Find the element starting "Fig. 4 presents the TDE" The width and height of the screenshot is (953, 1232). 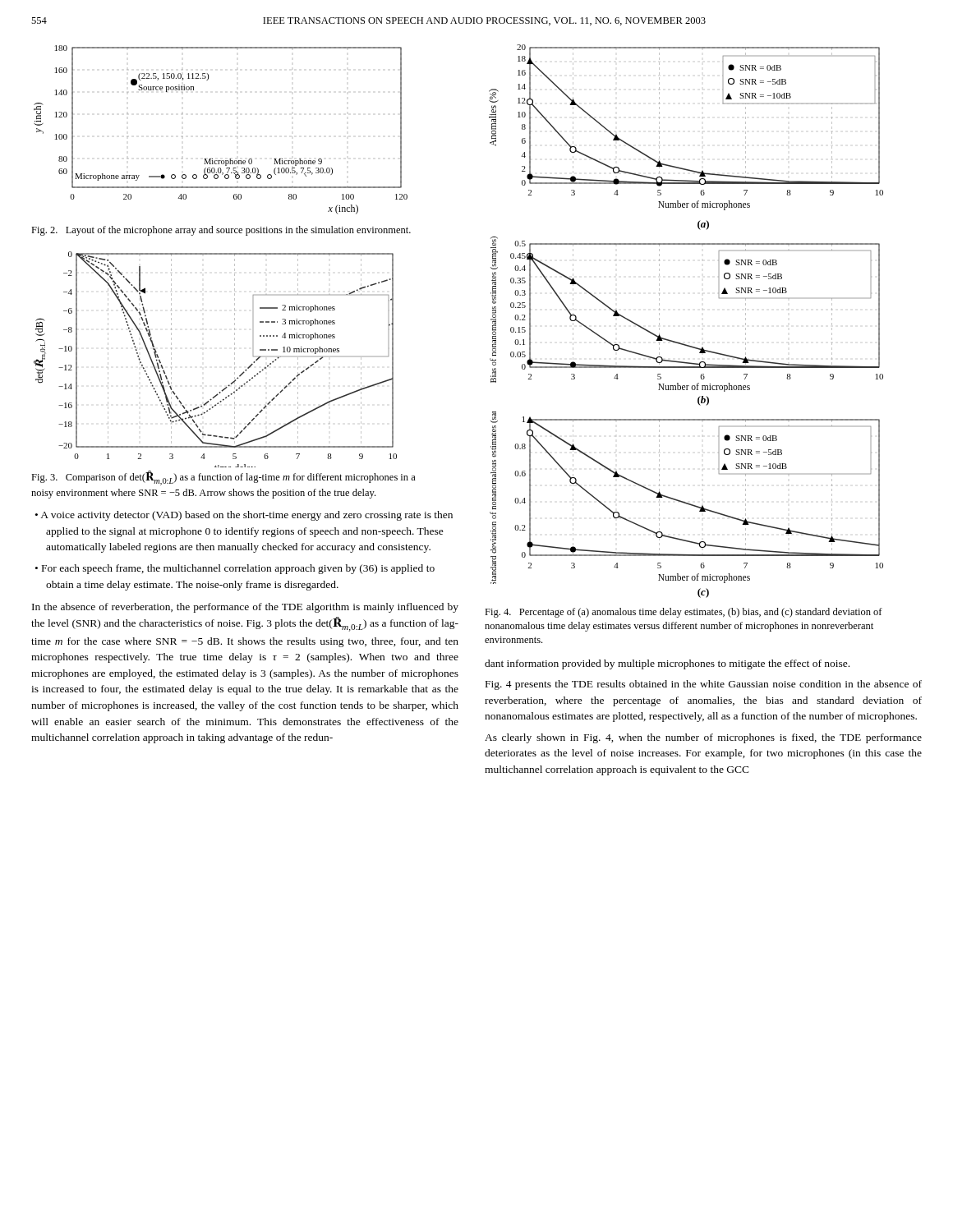tap(703, 700)
